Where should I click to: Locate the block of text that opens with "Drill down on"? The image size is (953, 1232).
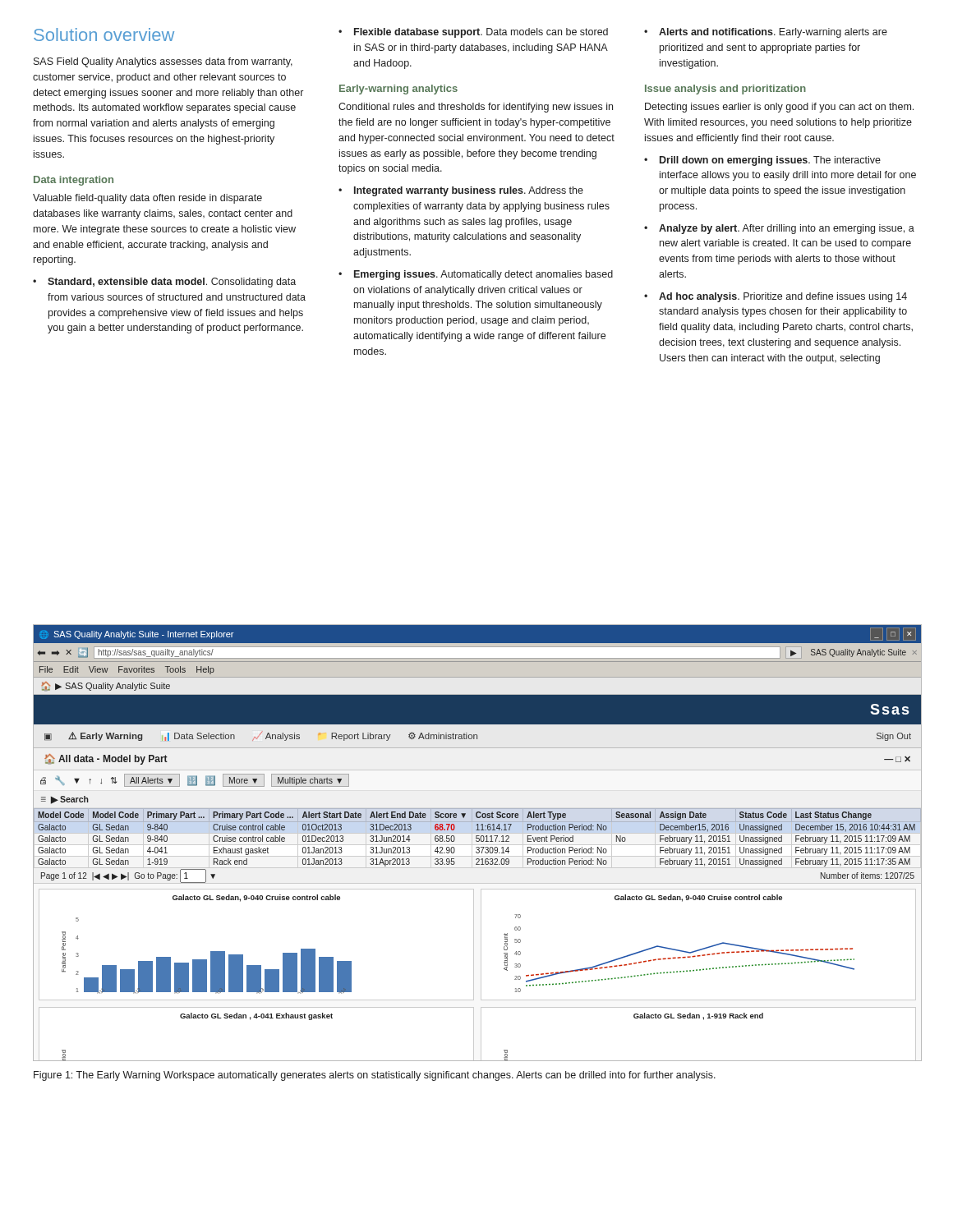pos(788,183)
